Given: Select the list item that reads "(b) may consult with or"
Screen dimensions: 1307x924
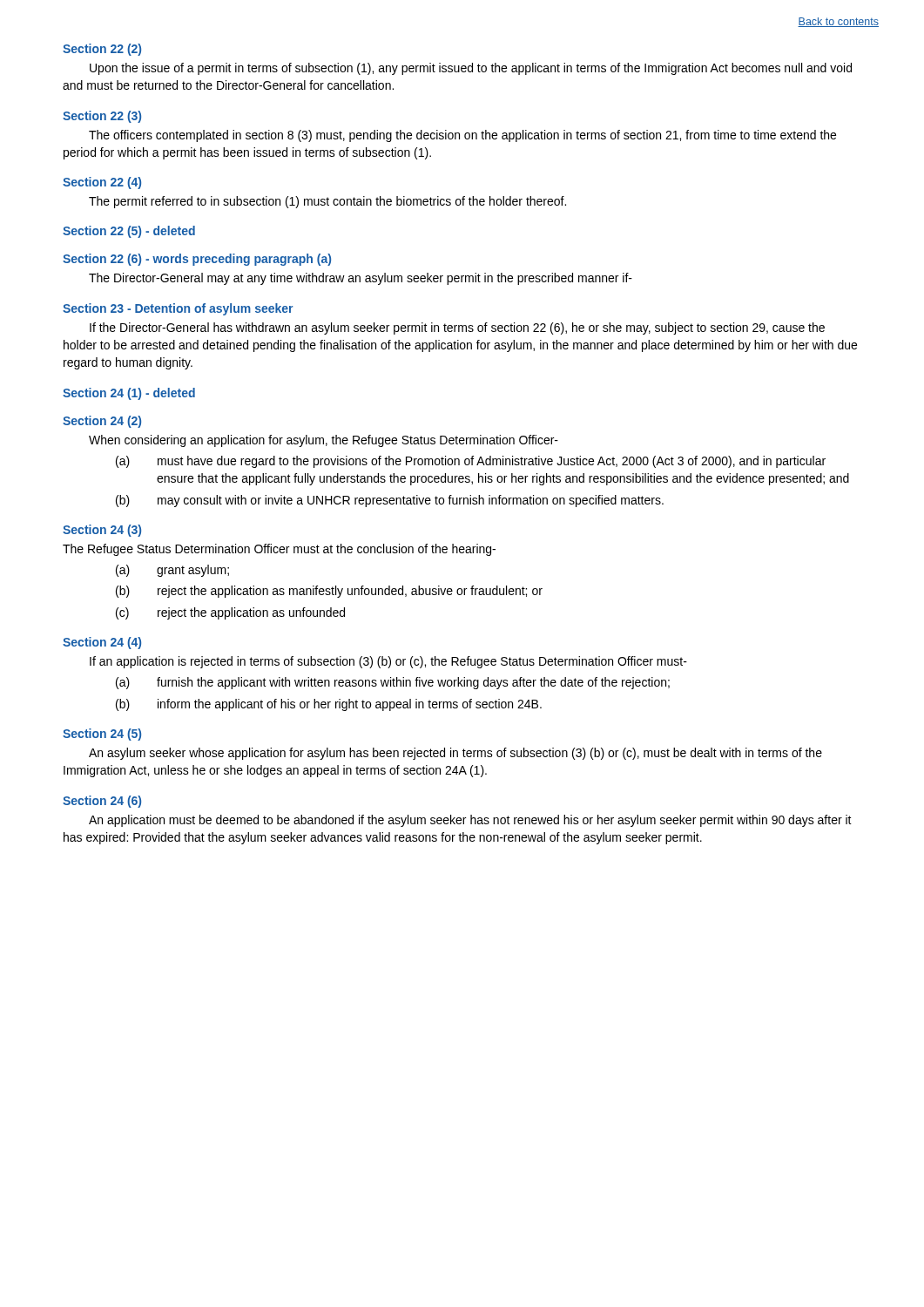Looking at the screenshot, I should coord(462,500).
